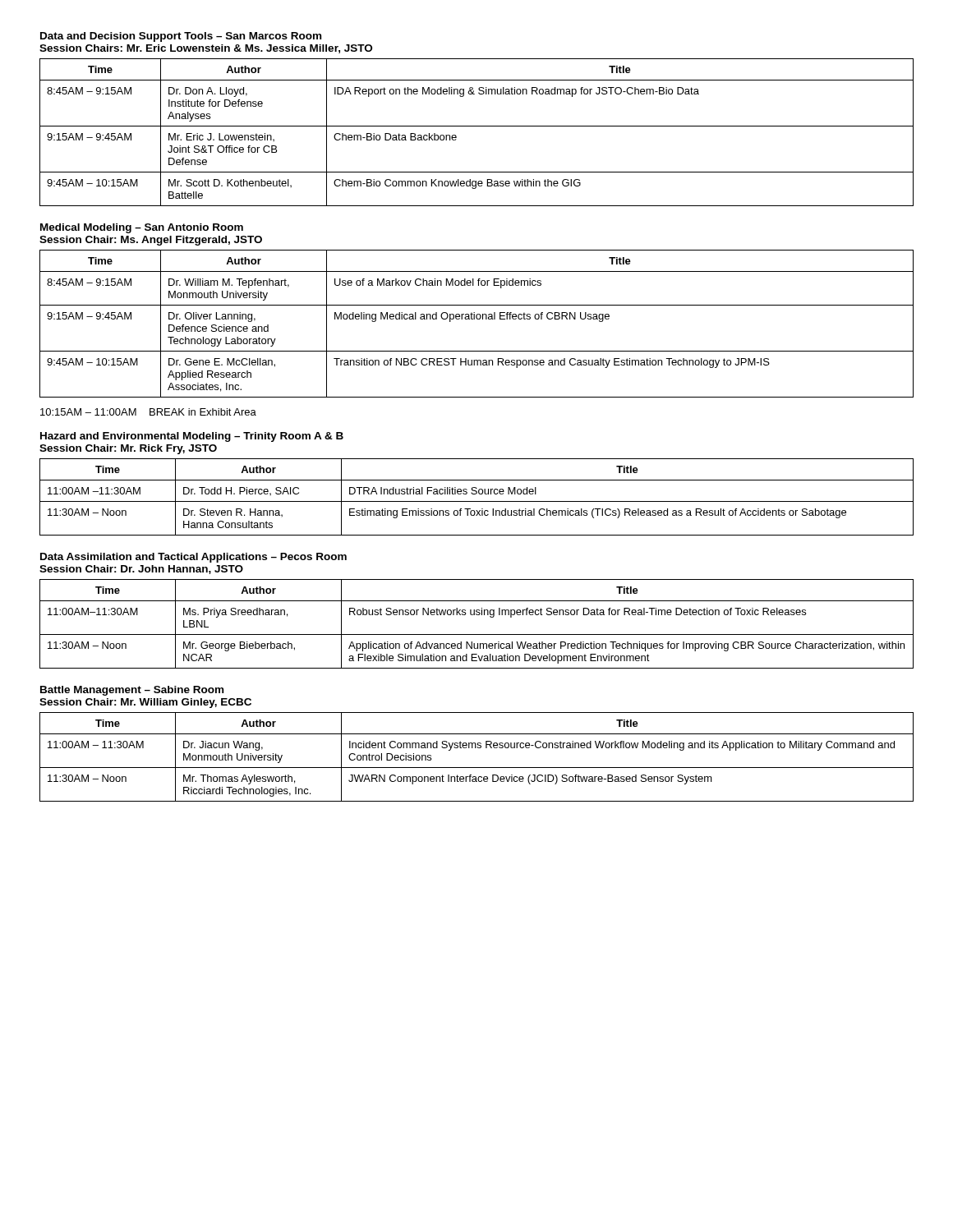
Task: Locate the text block starting "Data and Decision Support"
Action: click(x=206, y=42)
